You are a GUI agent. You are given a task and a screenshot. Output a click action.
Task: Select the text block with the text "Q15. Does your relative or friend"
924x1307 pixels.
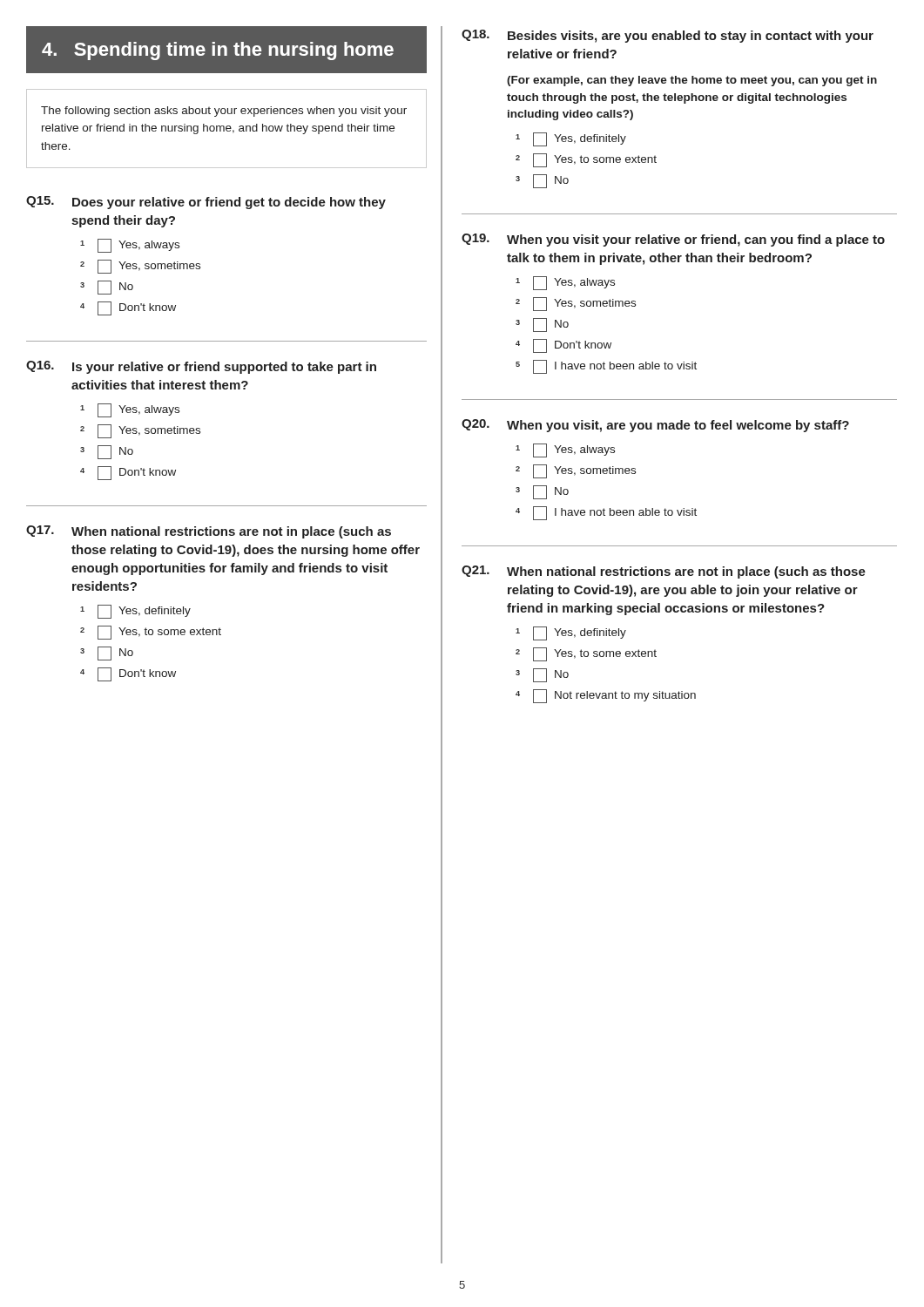point(206,203)
